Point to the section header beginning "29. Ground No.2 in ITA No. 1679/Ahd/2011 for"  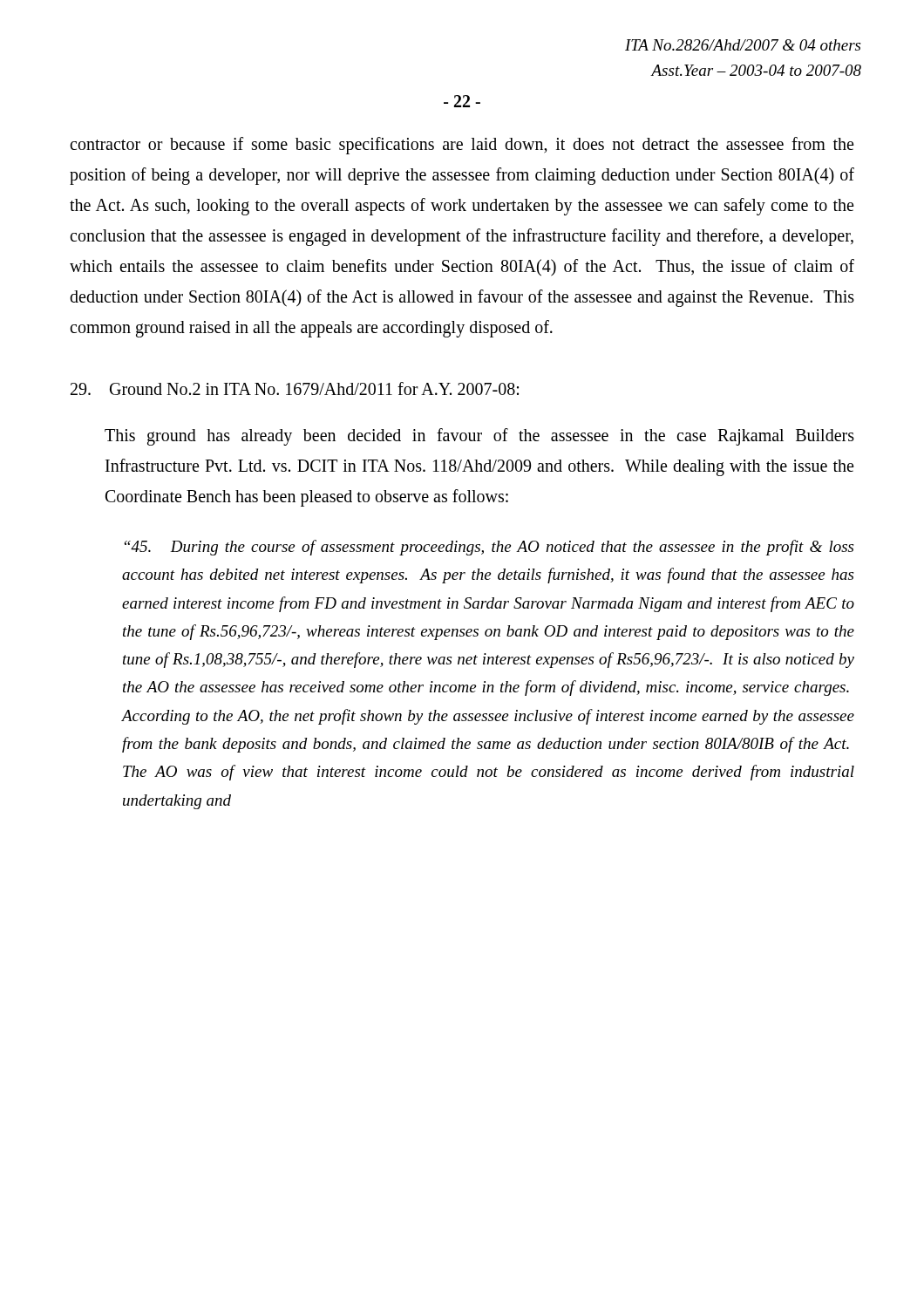295,389
